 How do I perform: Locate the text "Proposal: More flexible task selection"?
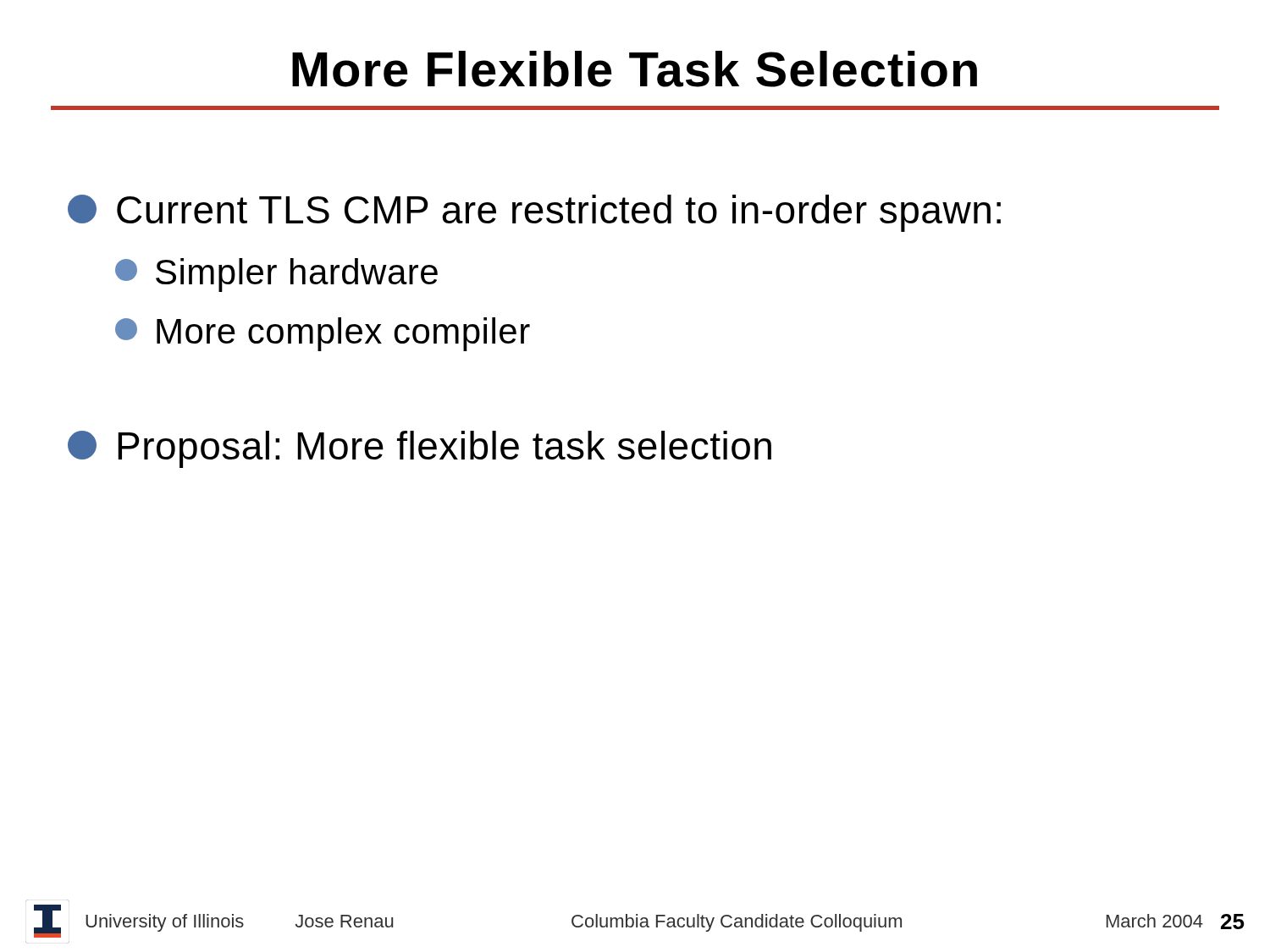(x=421, y=446)
